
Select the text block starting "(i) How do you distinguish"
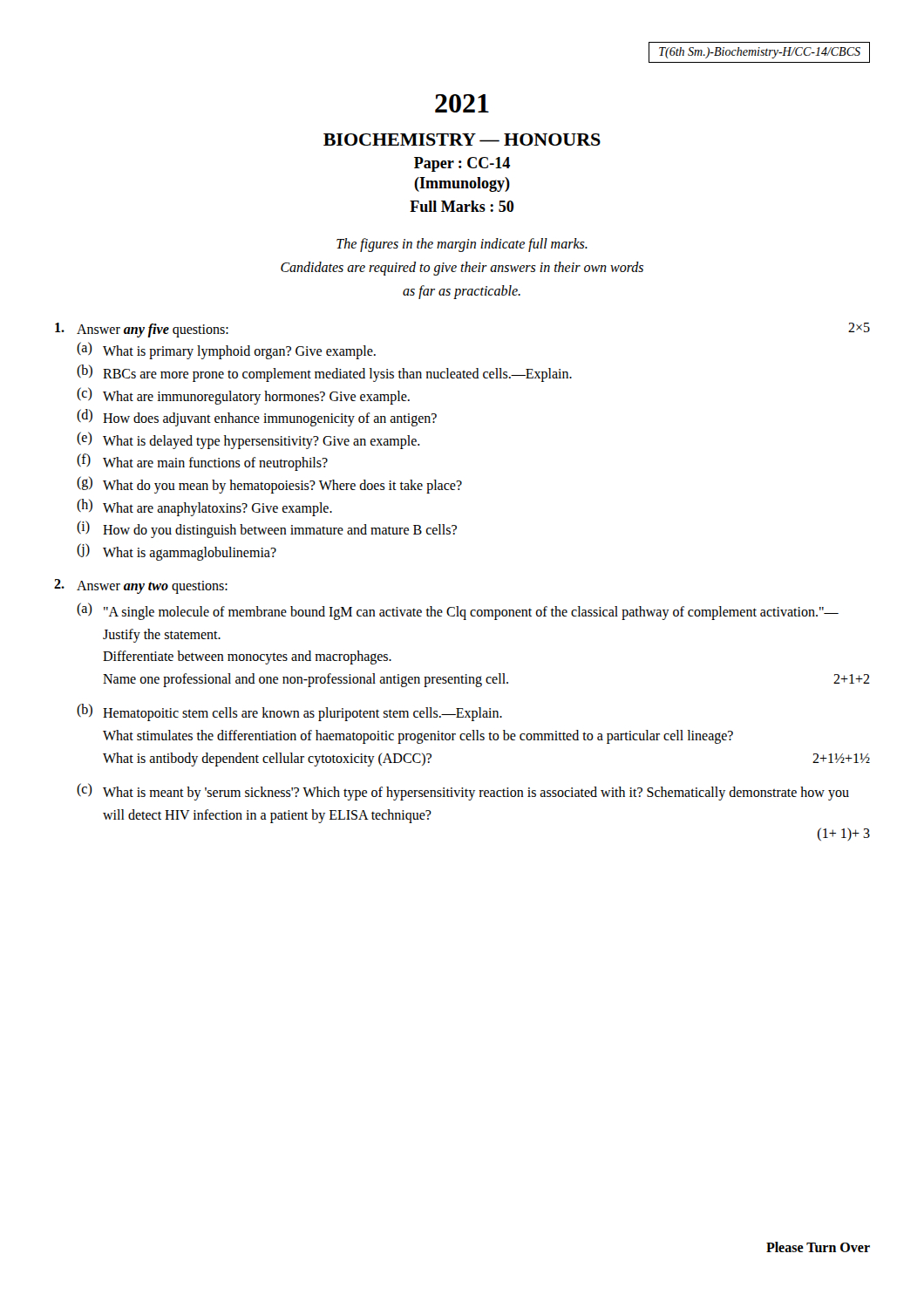click(x=267, y=529)
